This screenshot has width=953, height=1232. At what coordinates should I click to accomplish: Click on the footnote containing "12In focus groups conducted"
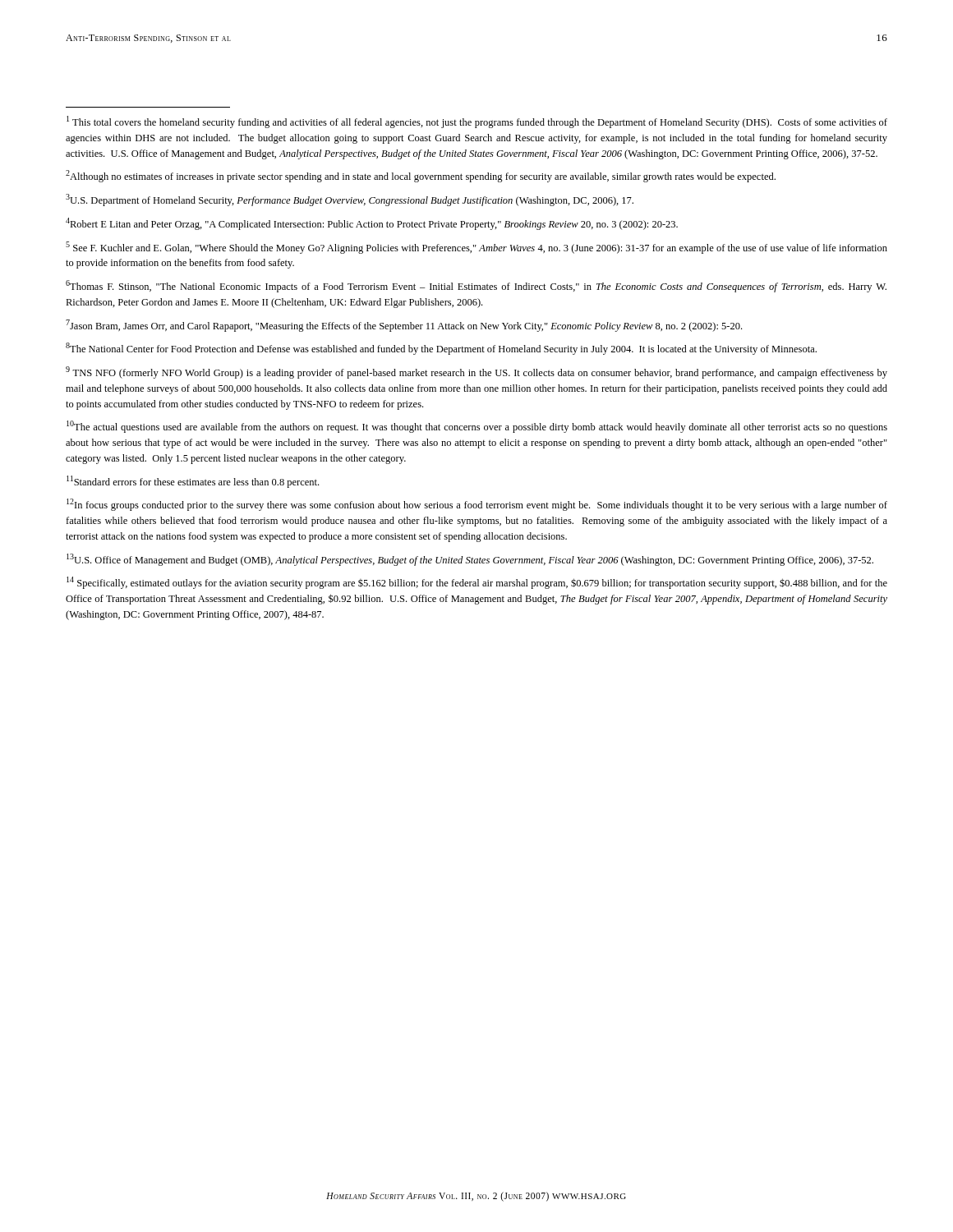pyautogui.click(x=476, y=520)
